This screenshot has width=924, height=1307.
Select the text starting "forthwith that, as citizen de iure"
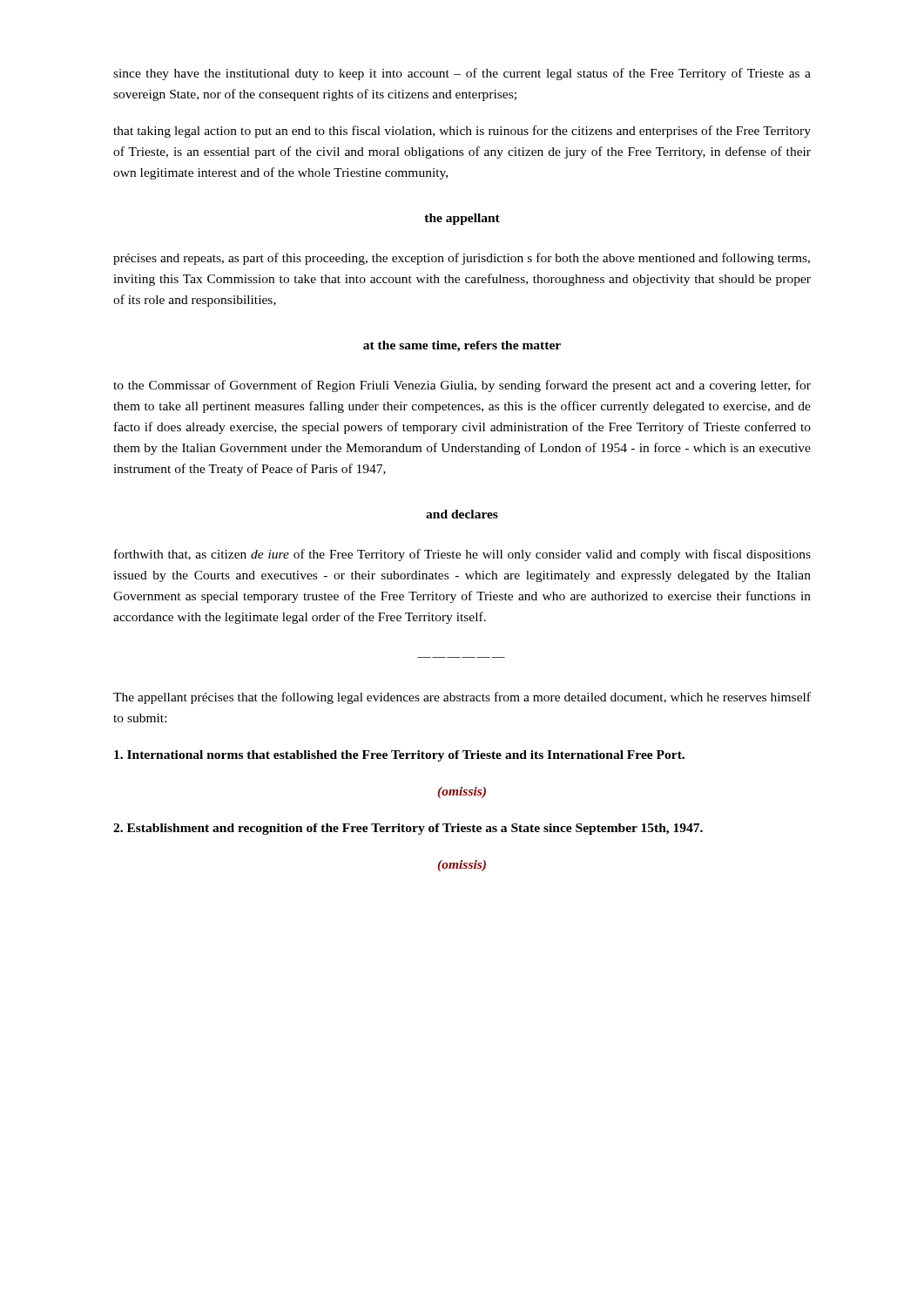(462, 585)
